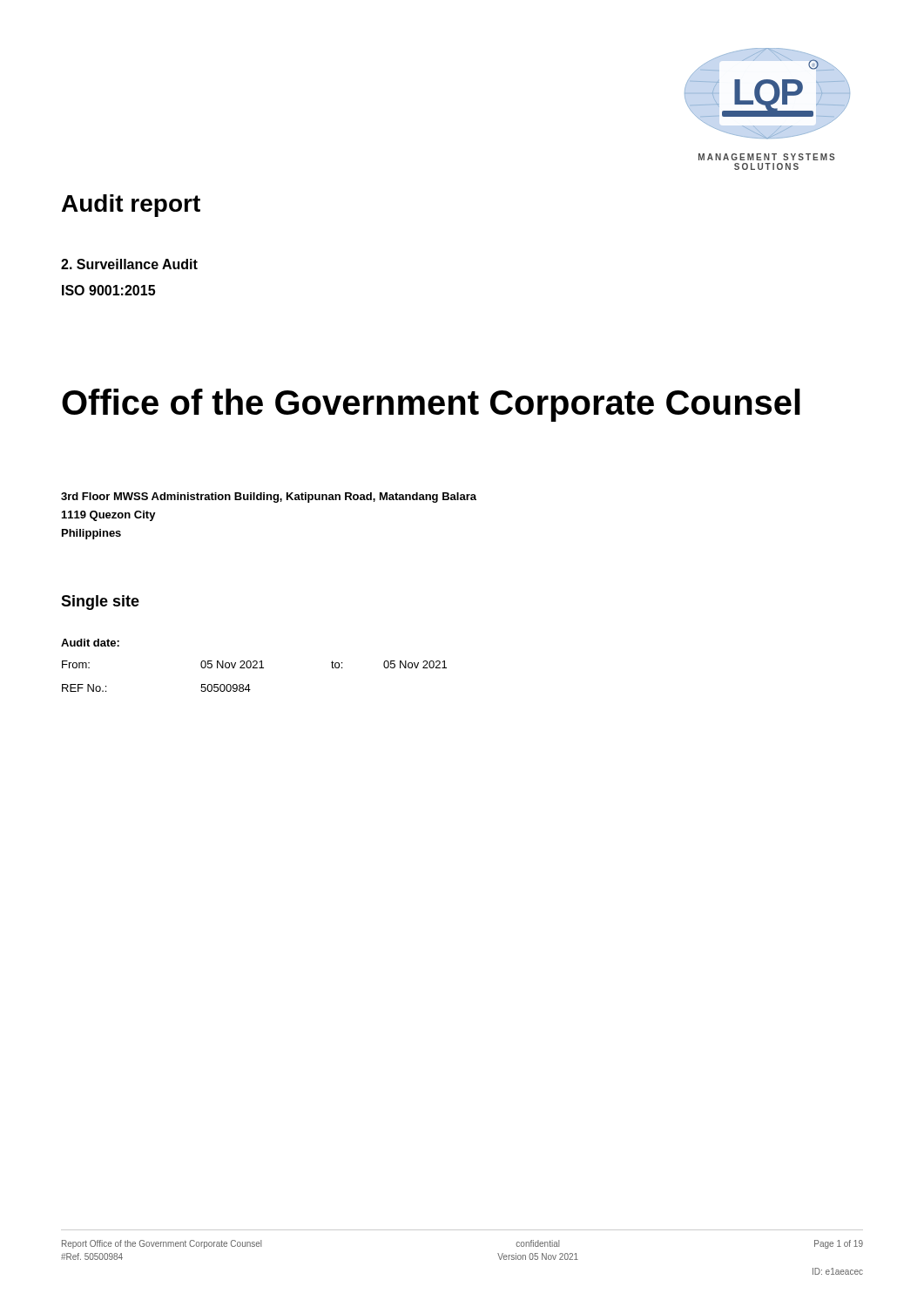Locate the text block starting "ISO 9001:2015"

(108, 291)
